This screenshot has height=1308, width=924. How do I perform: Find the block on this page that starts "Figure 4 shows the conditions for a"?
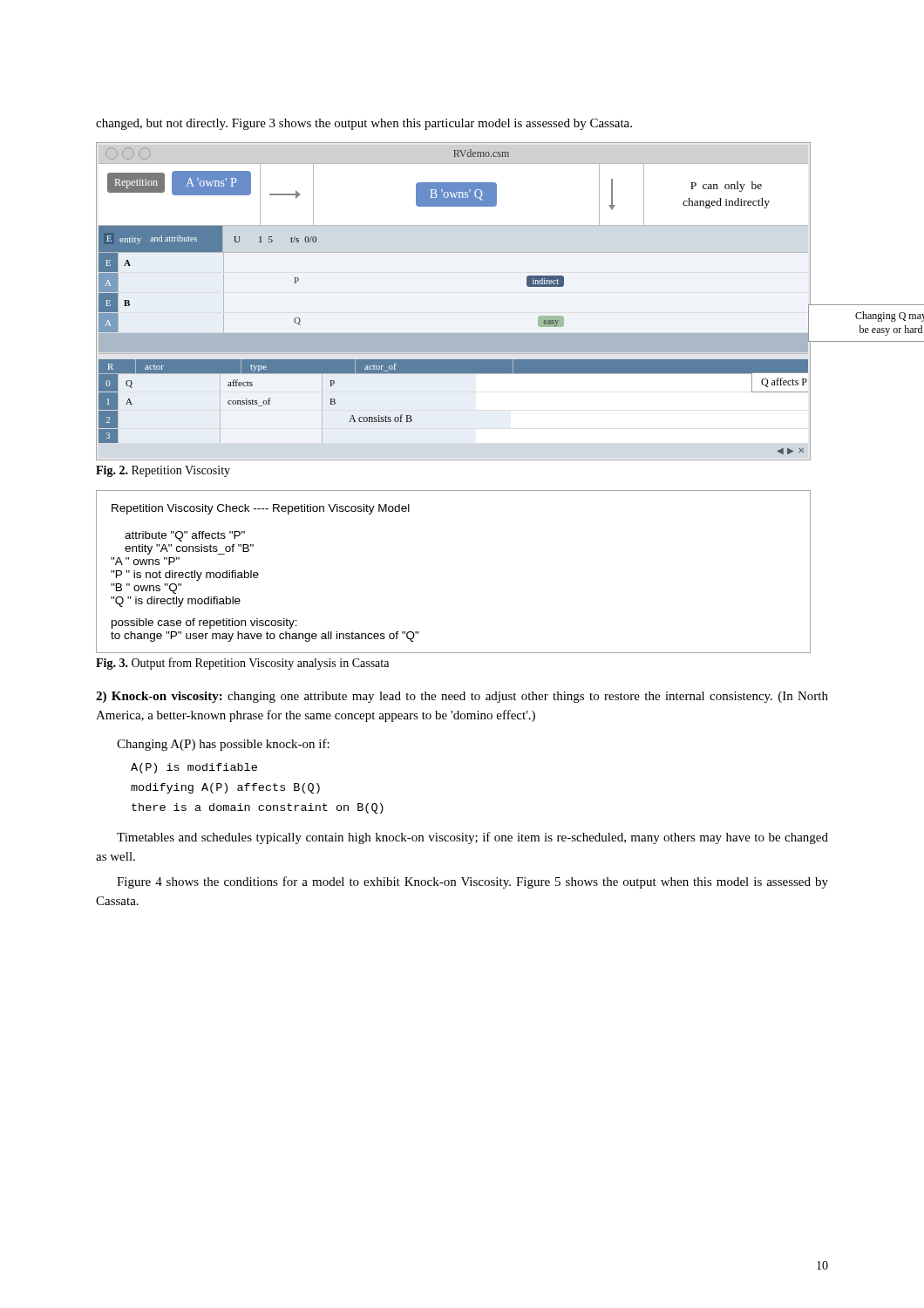pyautogui.click(x=462, y=891)
